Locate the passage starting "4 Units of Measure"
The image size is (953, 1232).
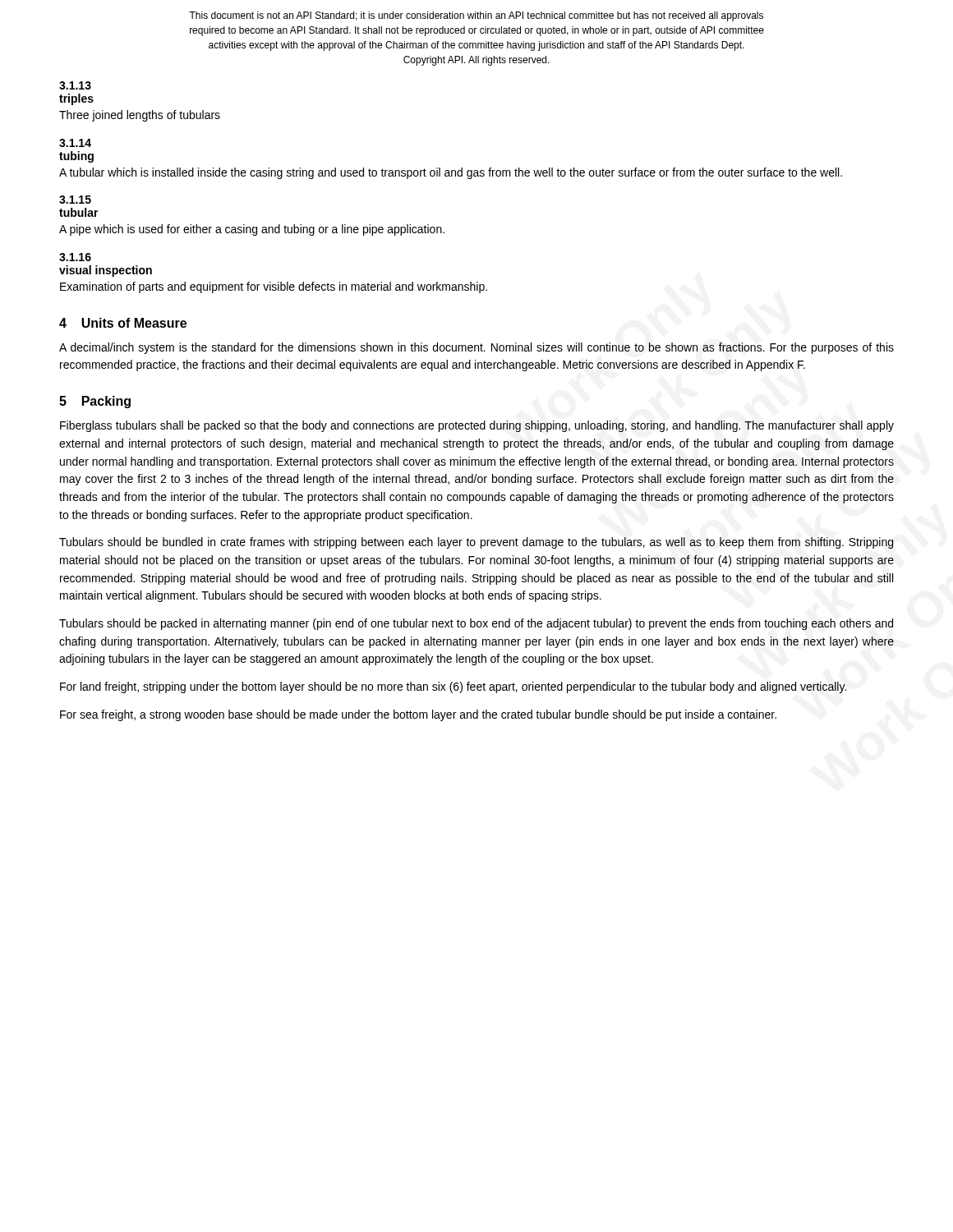[x=123, y=323]
